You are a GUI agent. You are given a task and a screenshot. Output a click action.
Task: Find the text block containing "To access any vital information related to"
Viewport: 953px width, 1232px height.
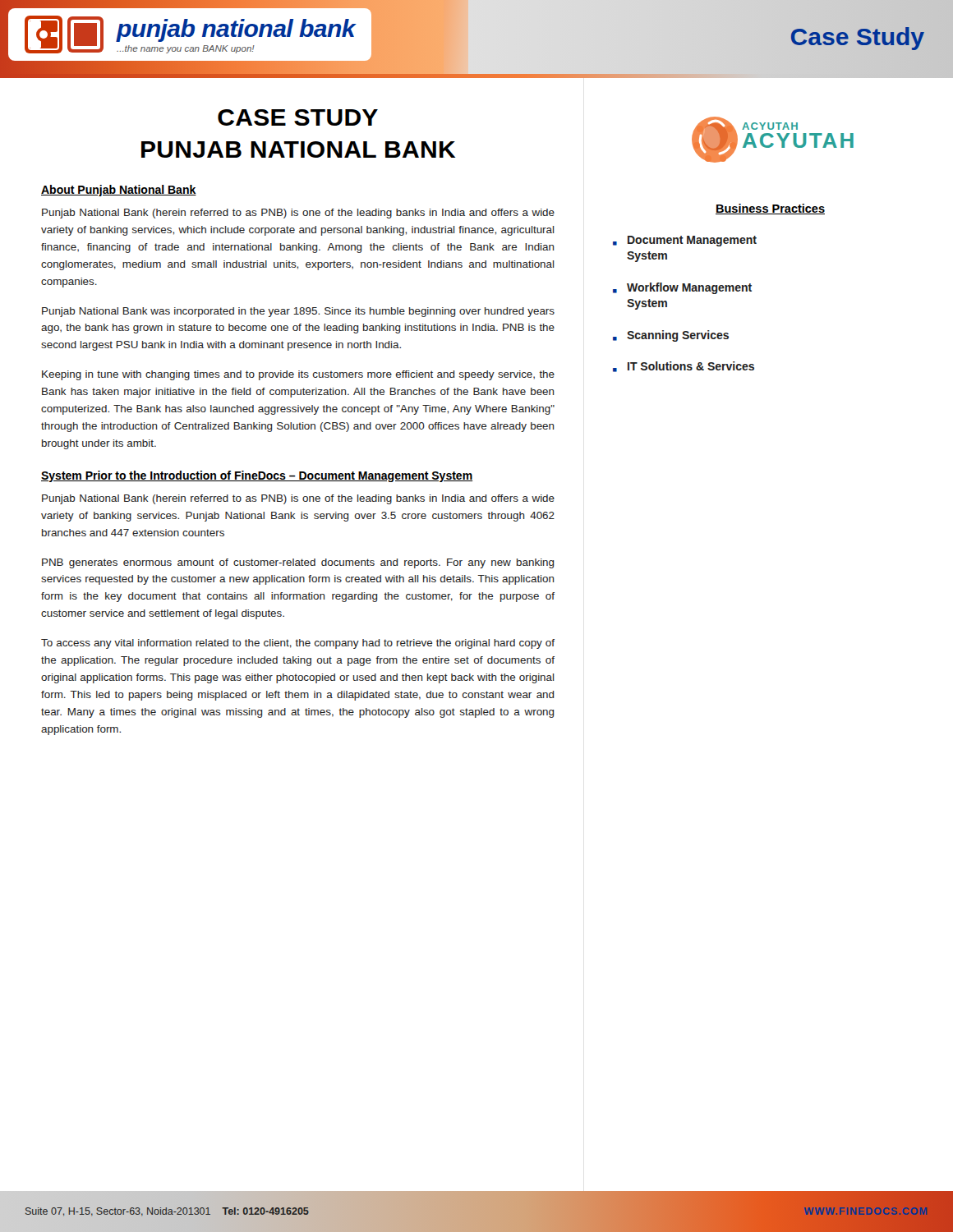[x=298, y=686]
